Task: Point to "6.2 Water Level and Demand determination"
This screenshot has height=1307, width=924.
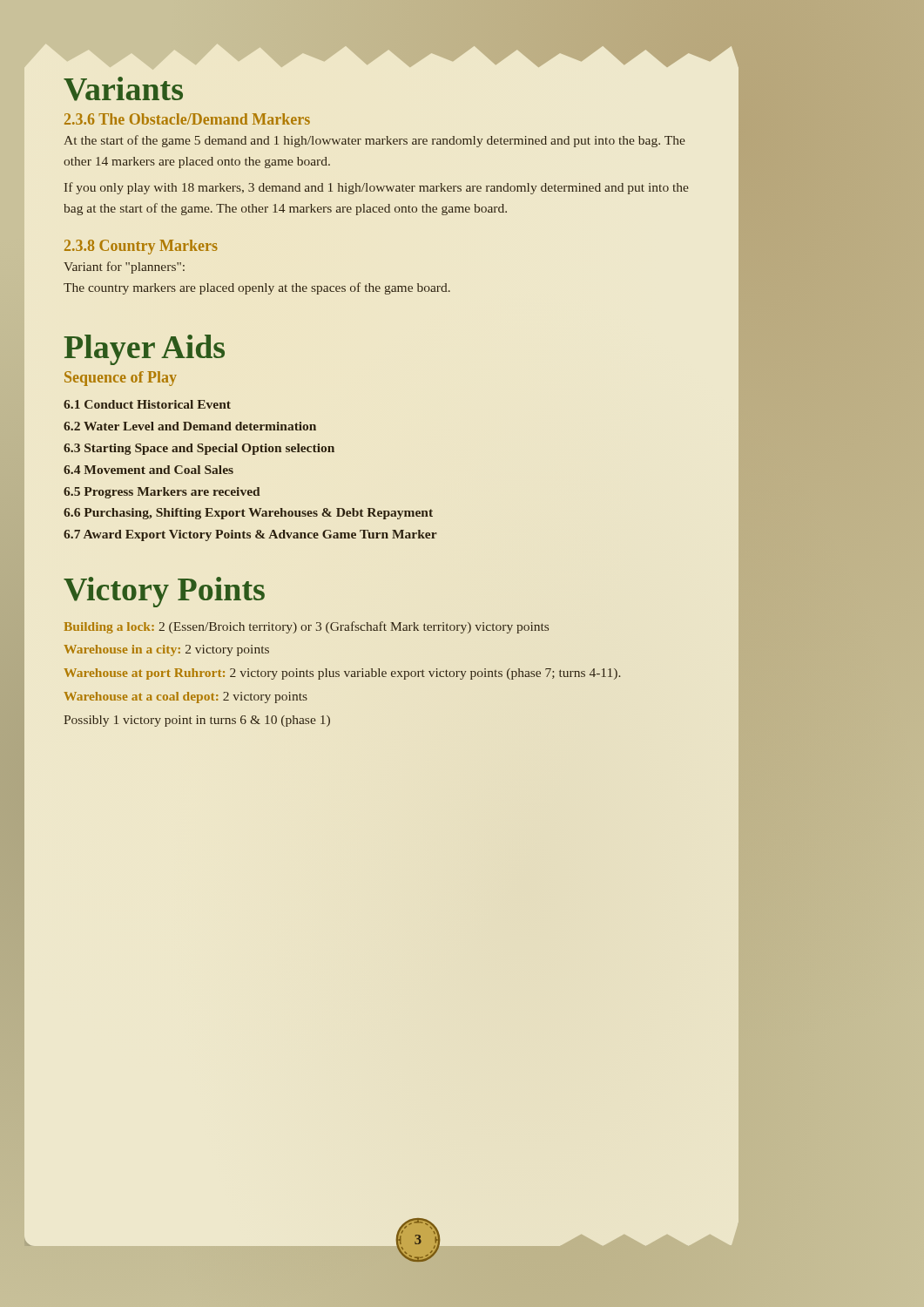Action: (190, 426)
